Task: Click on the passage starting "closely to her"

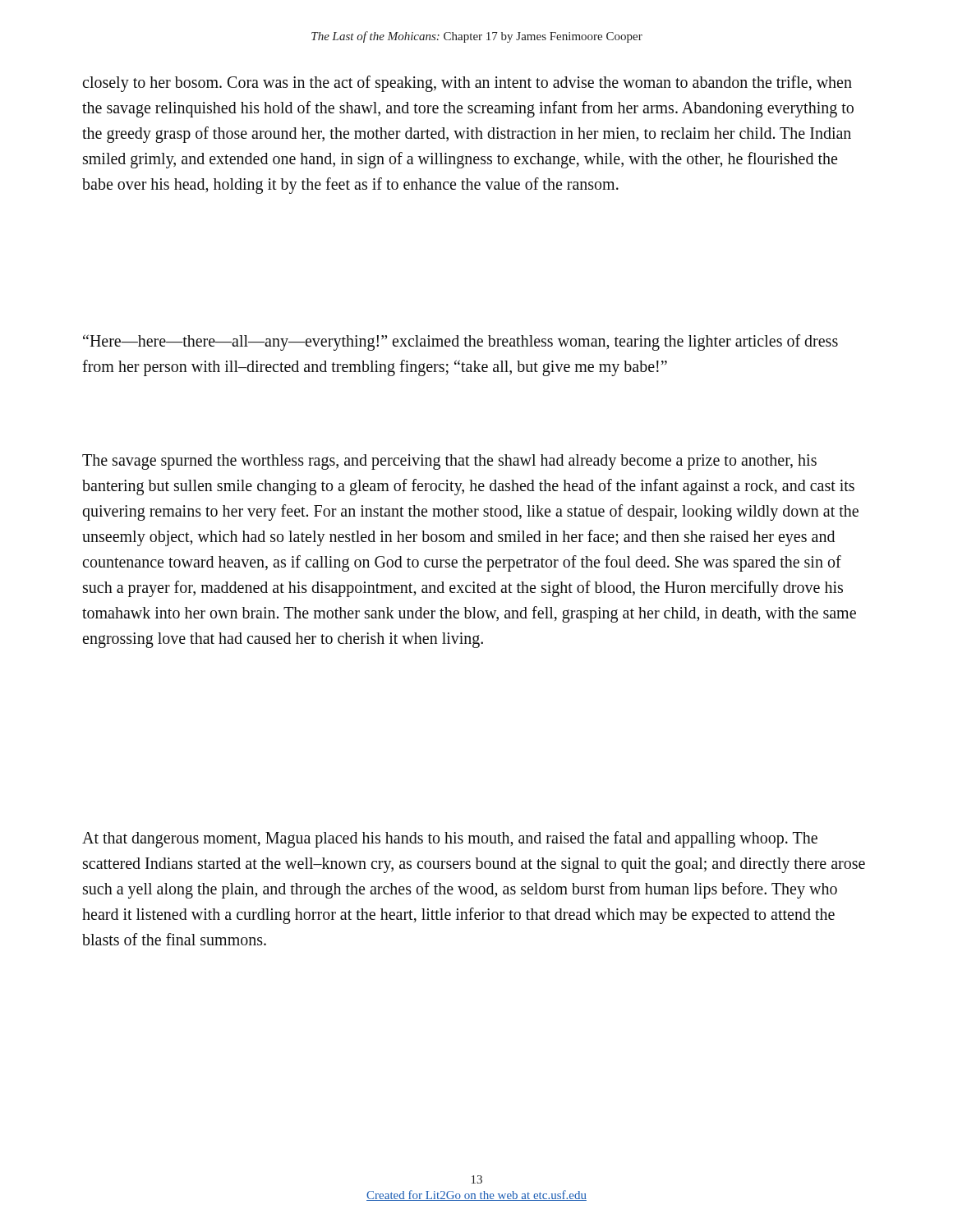Action: point(468,133)
